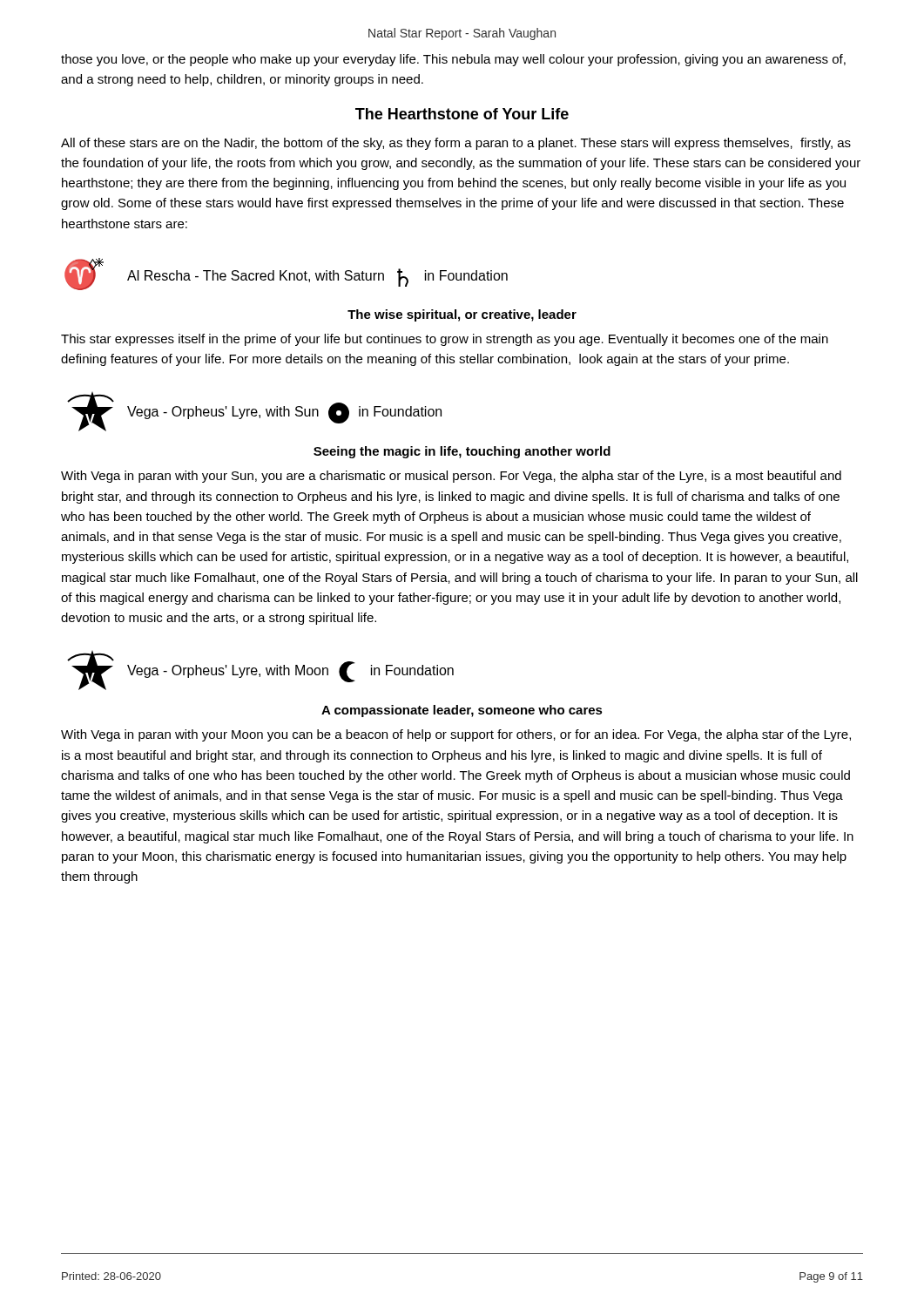
Task: Find the text block that says "All of these stars are on the Nadir,"
Action: (461, 183)
